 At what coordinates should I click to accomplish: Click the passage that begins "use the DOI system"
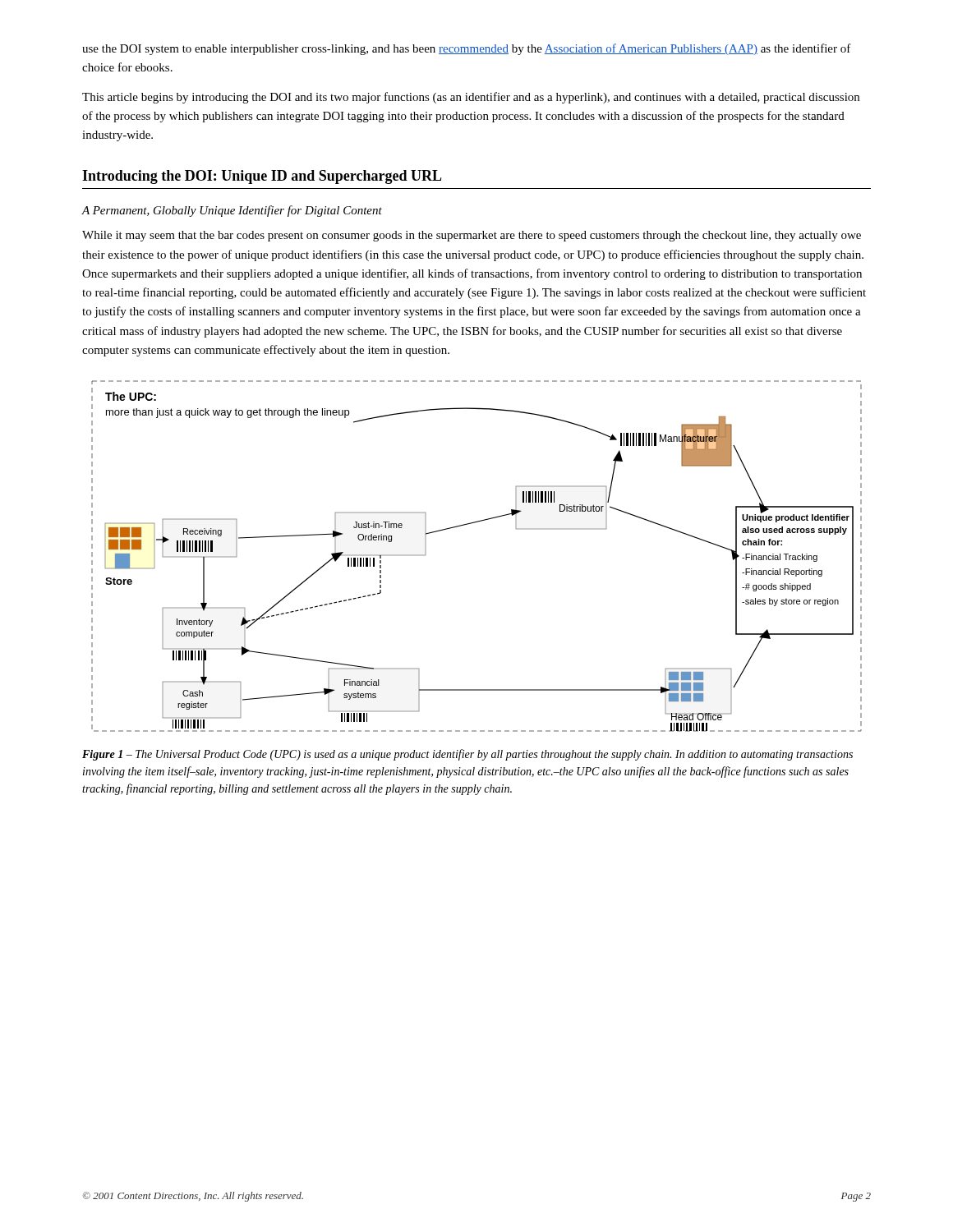coord(466,58)
